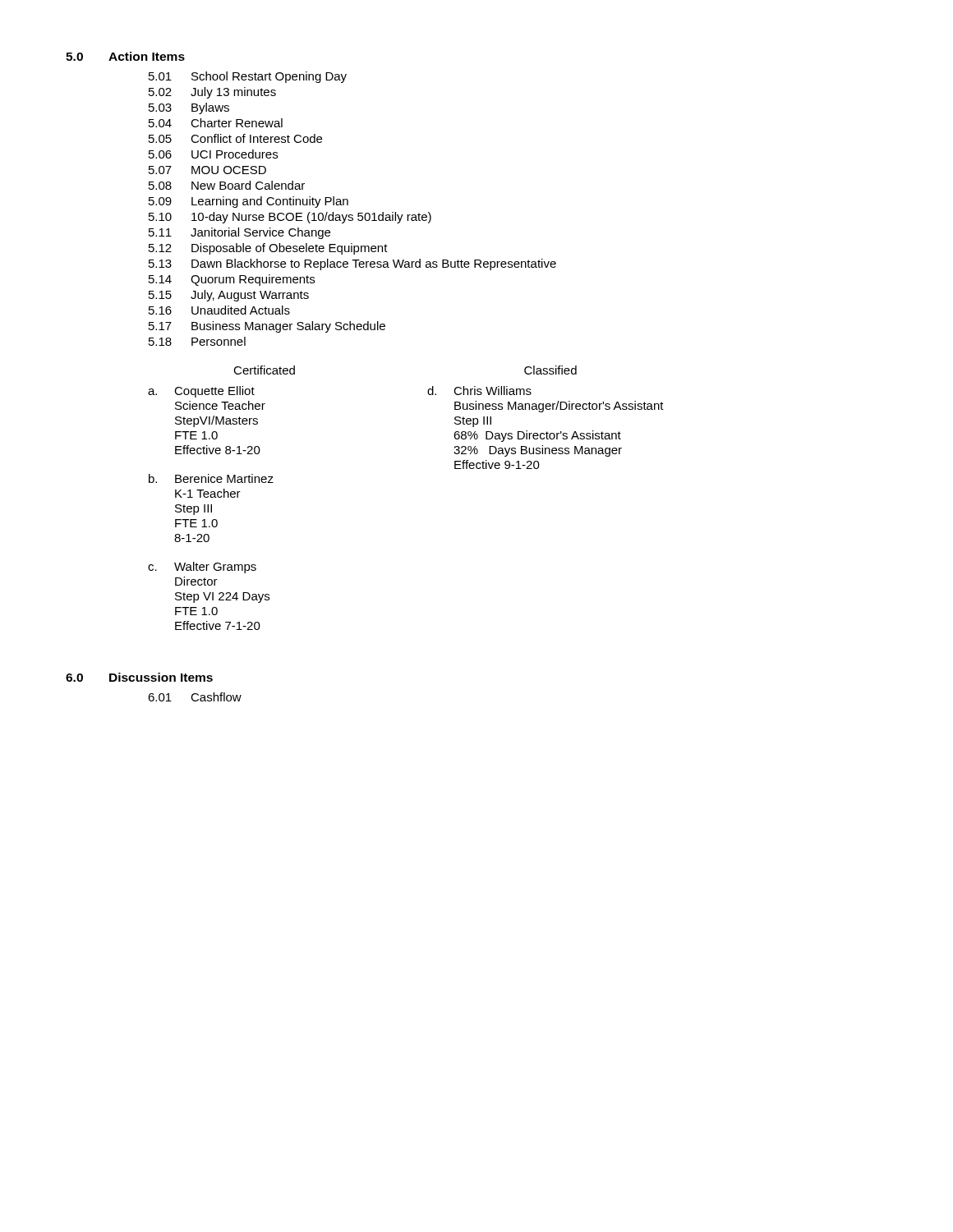The height and width of the screenshot is (1232, 953).
Task: Where does it say "5.16Unaudited Actuals"?
Action: click(x=219, y=310)
